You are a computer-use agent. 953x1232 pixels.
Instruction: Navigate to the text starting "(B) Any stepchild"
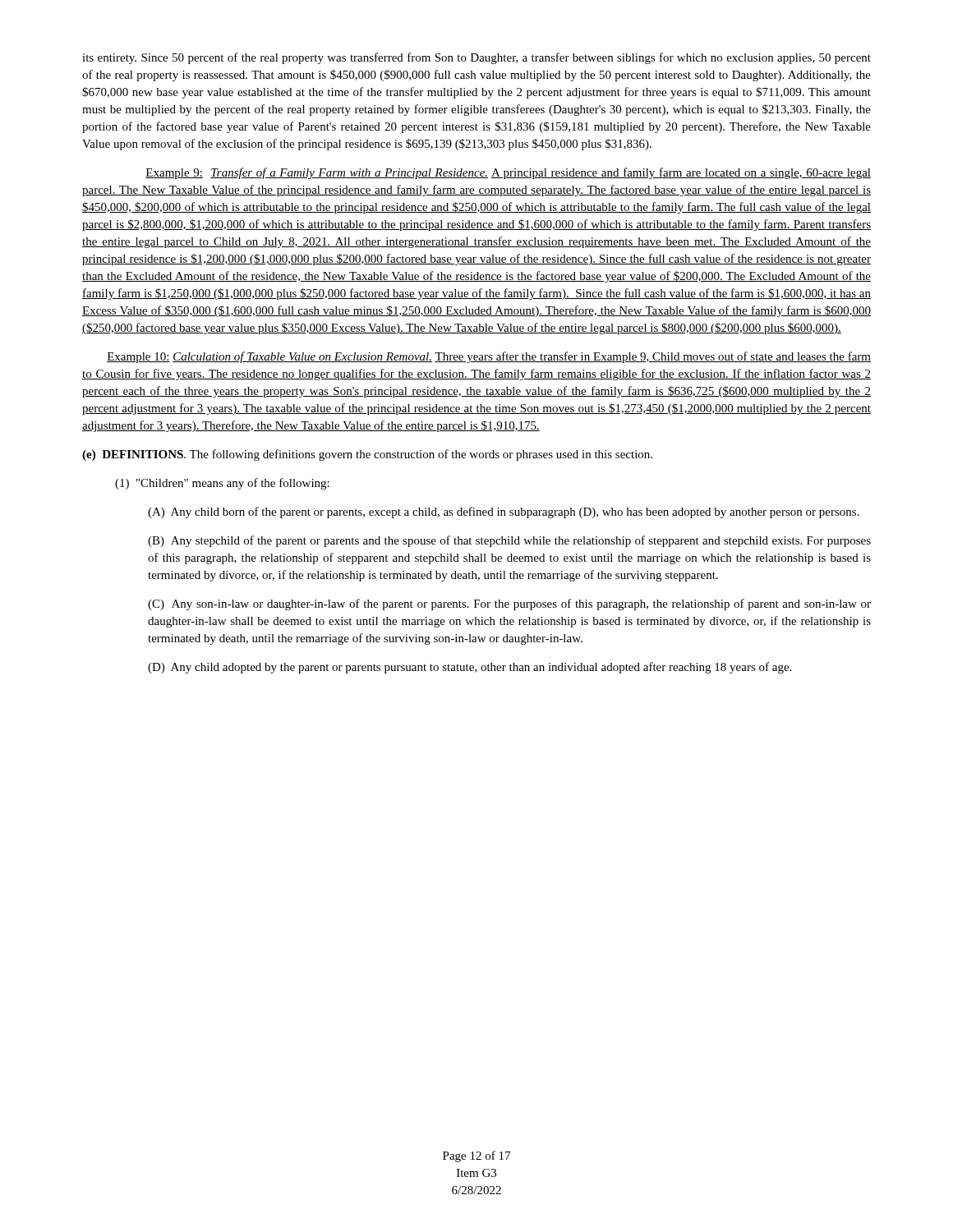click(x=509, y=558)
